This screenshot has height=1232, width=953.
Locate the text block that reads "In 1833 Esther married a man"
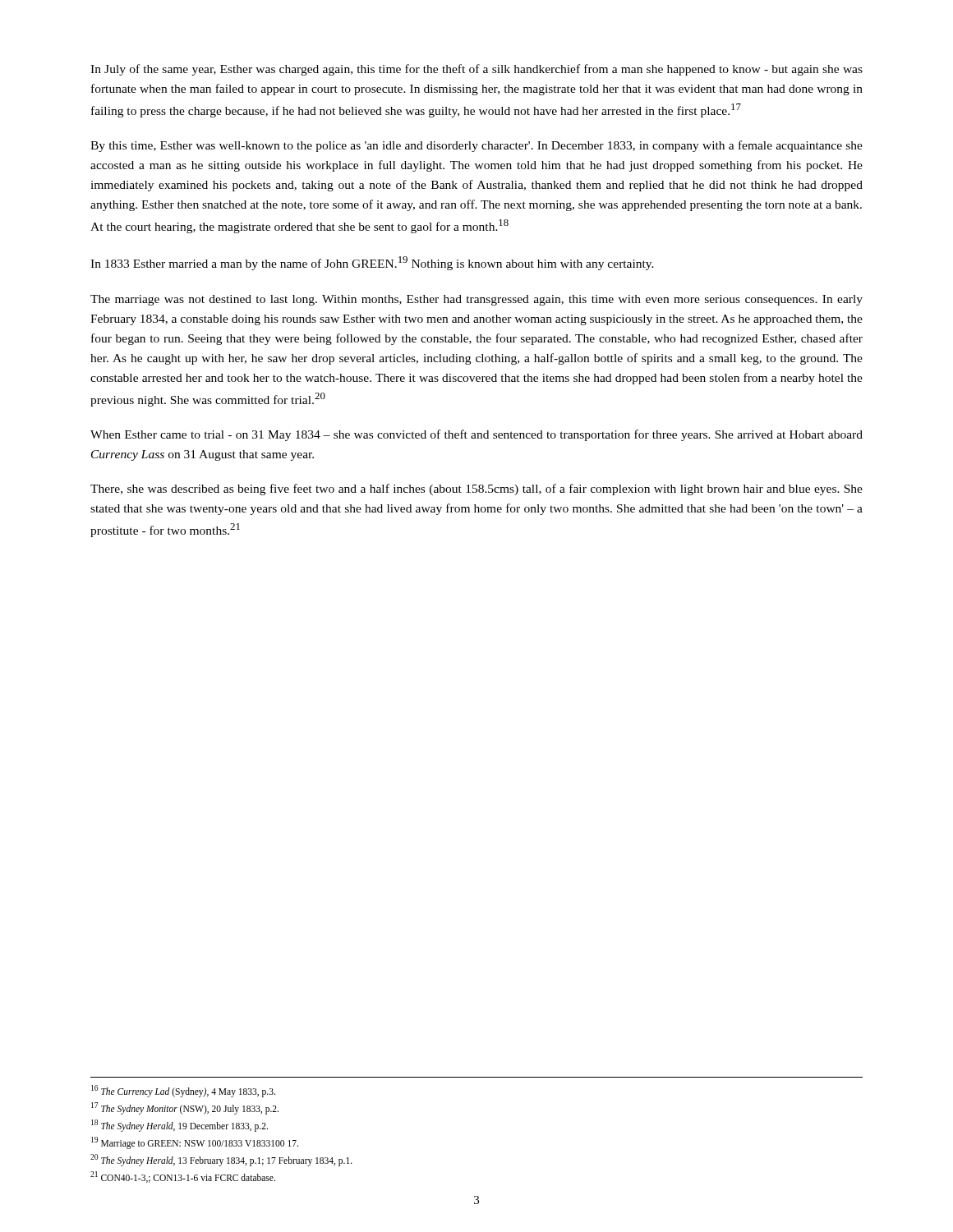click(372, 262)
